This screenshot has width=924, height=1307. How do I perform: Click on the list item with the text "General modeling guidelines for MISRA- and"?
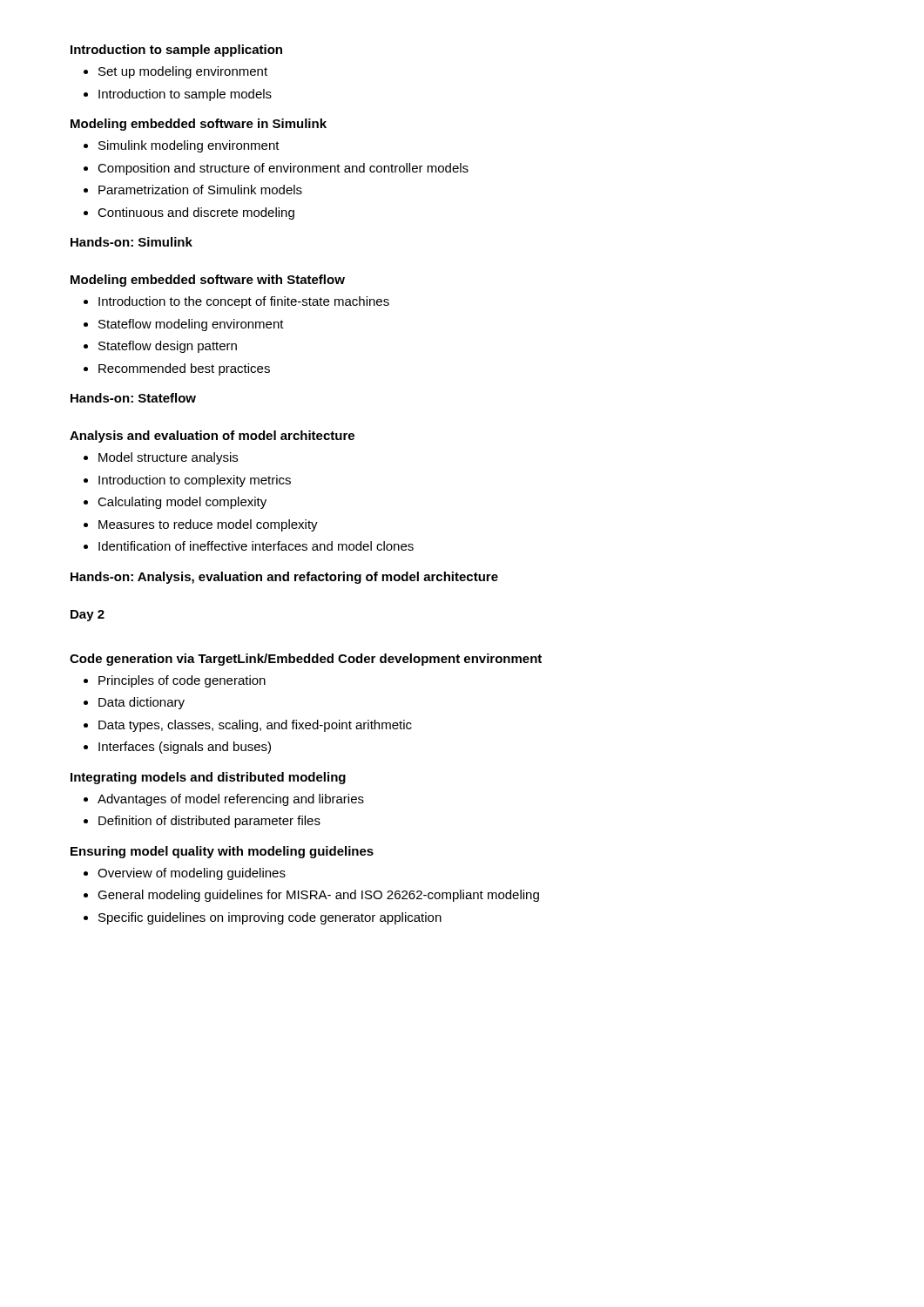319,894
